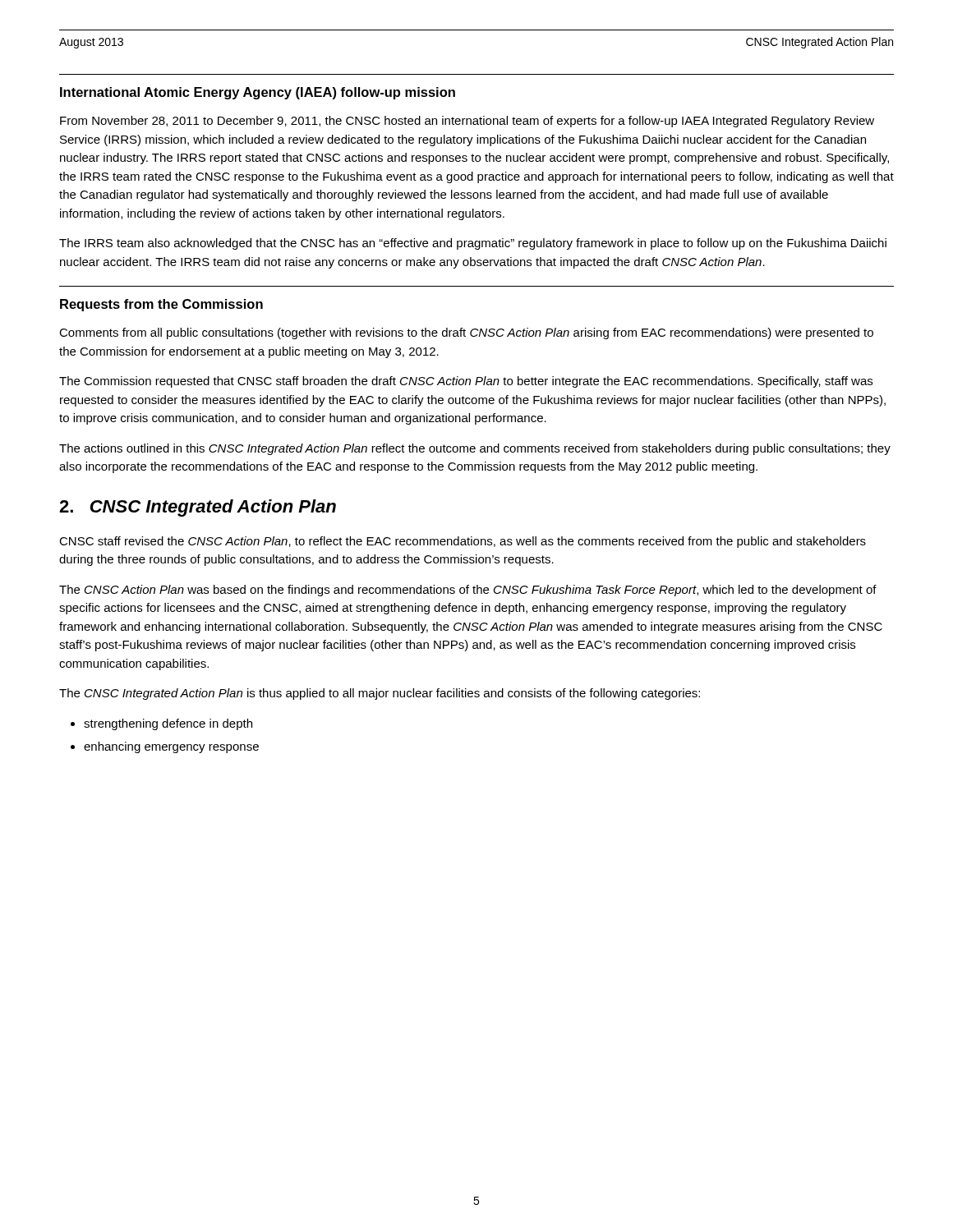Locate the text block that reads "Comments from all"

476,342
